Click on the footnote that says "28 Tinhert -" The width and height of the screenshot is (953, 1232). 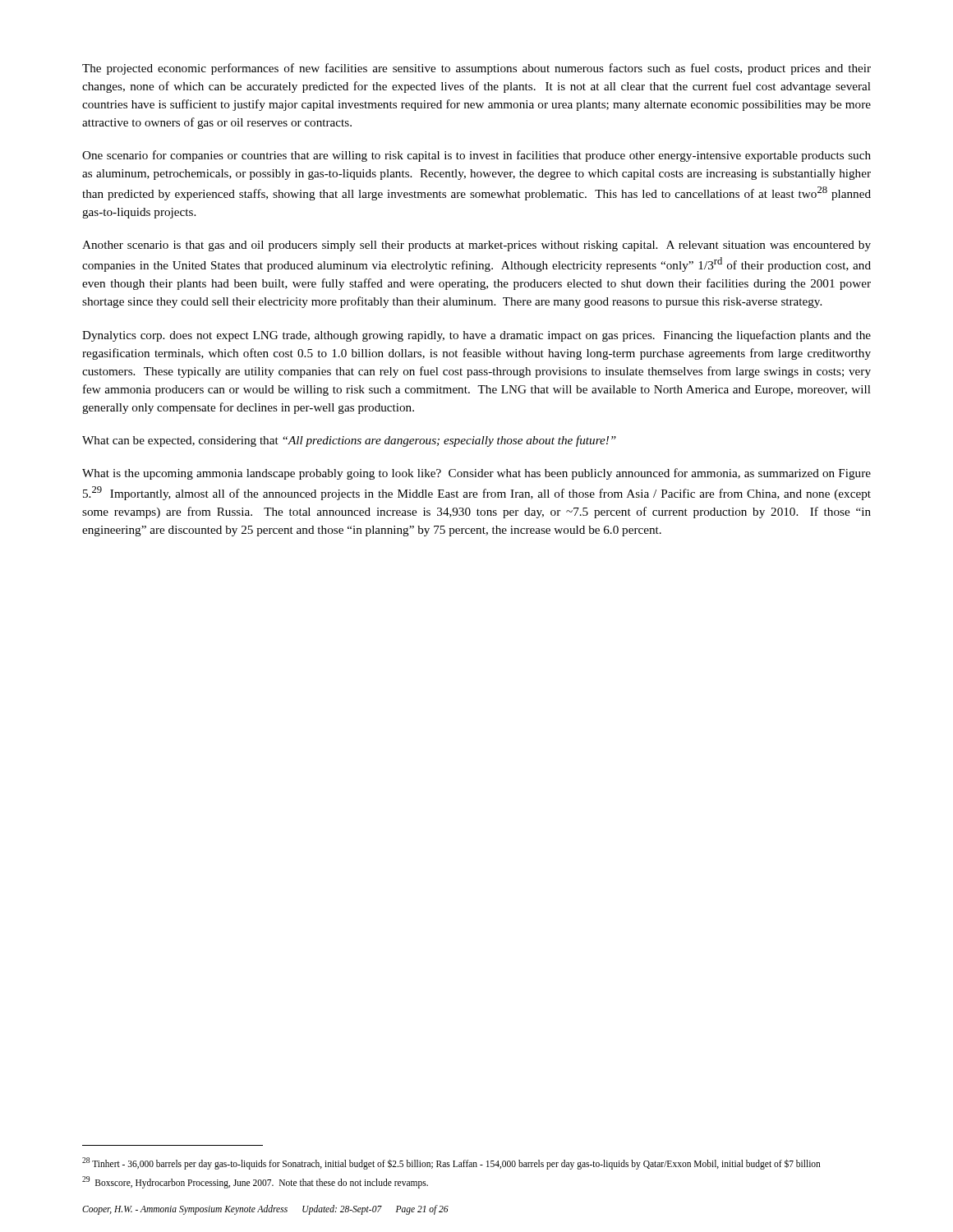[451, 1162]
